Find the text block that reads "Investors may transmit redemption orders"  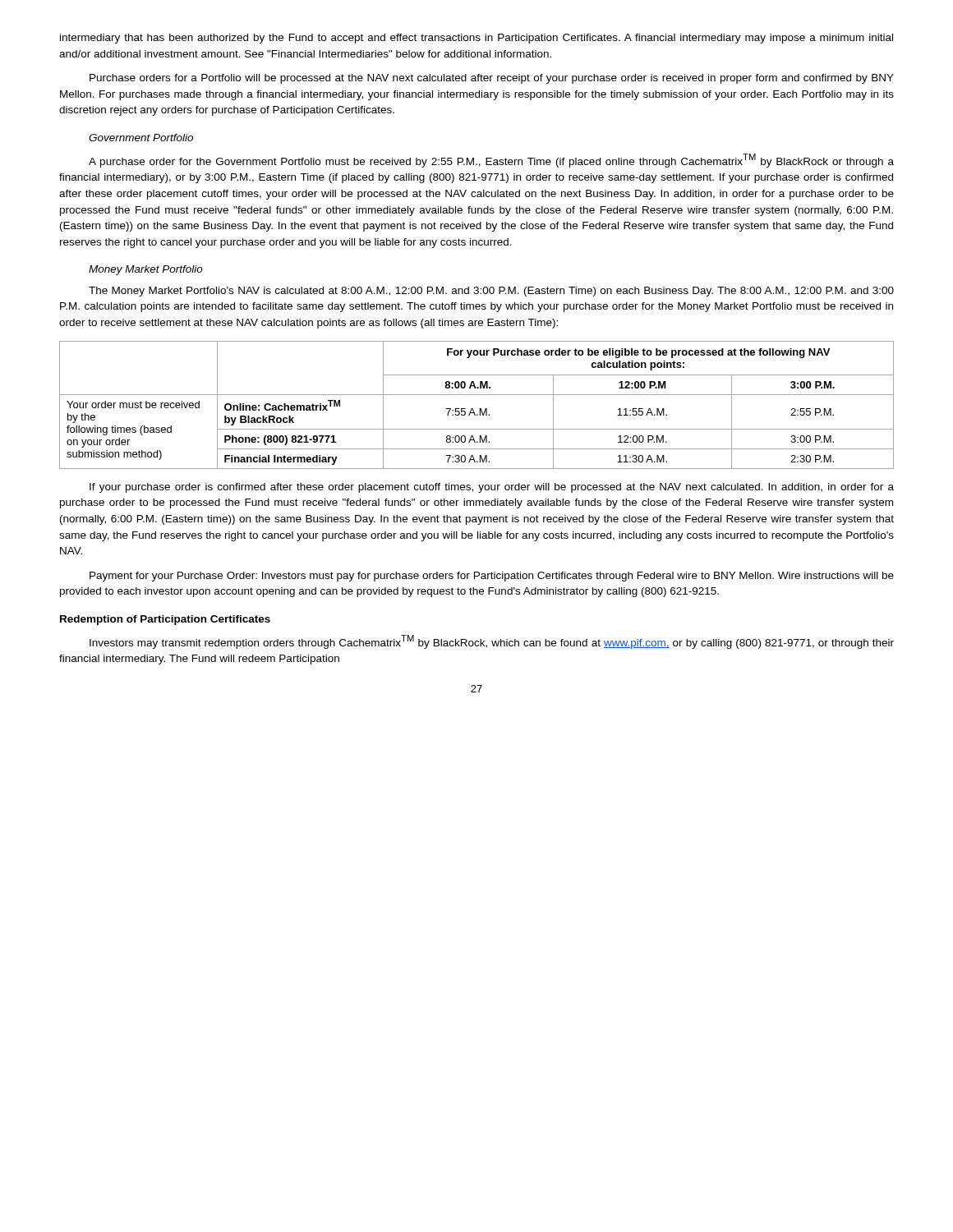coord(476,649)
